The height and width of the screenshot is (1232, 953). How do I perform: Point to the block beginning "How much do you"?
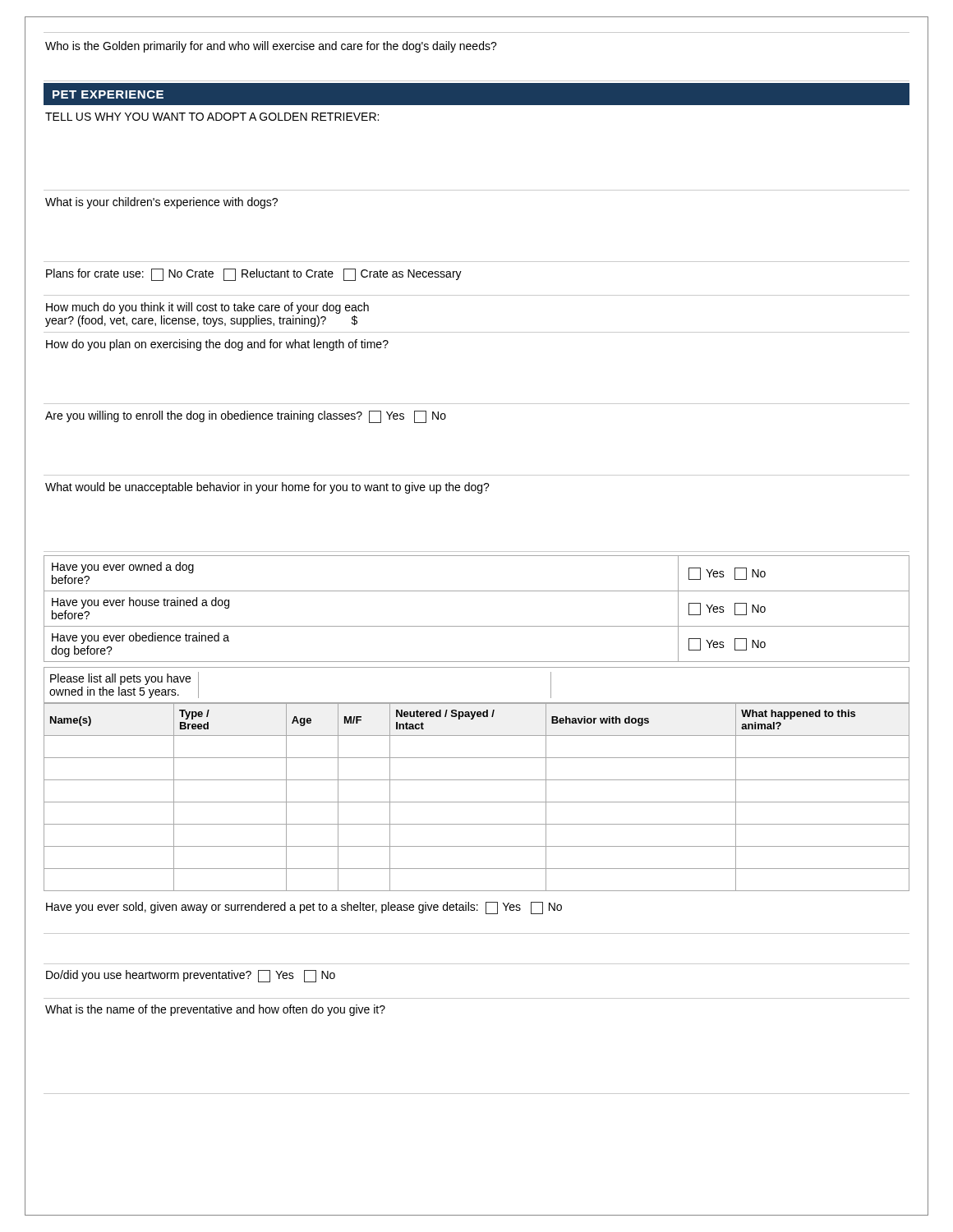(x=207, y=314)
